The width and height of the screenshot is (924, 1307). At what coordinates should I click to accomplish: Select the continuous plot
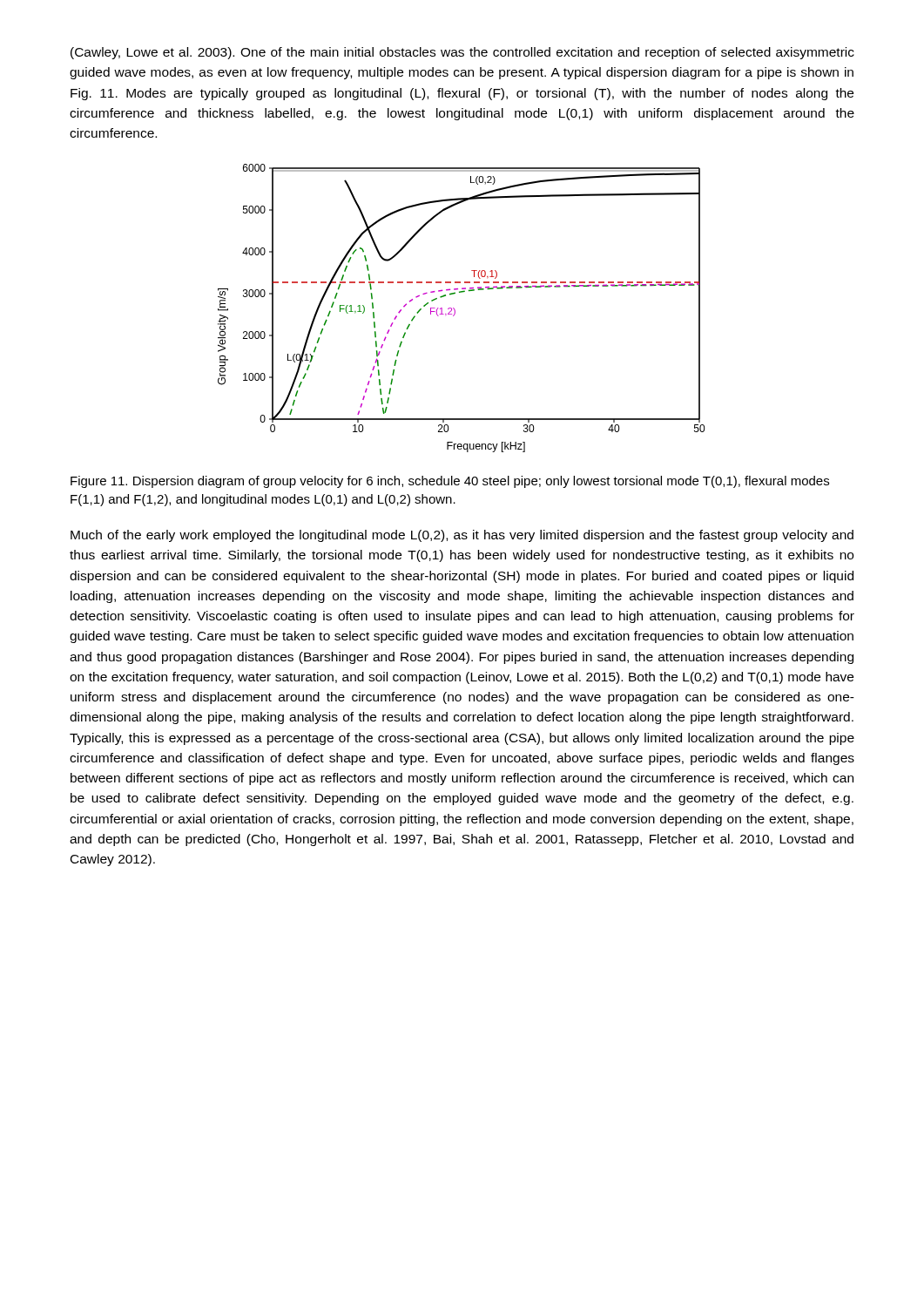462,313
